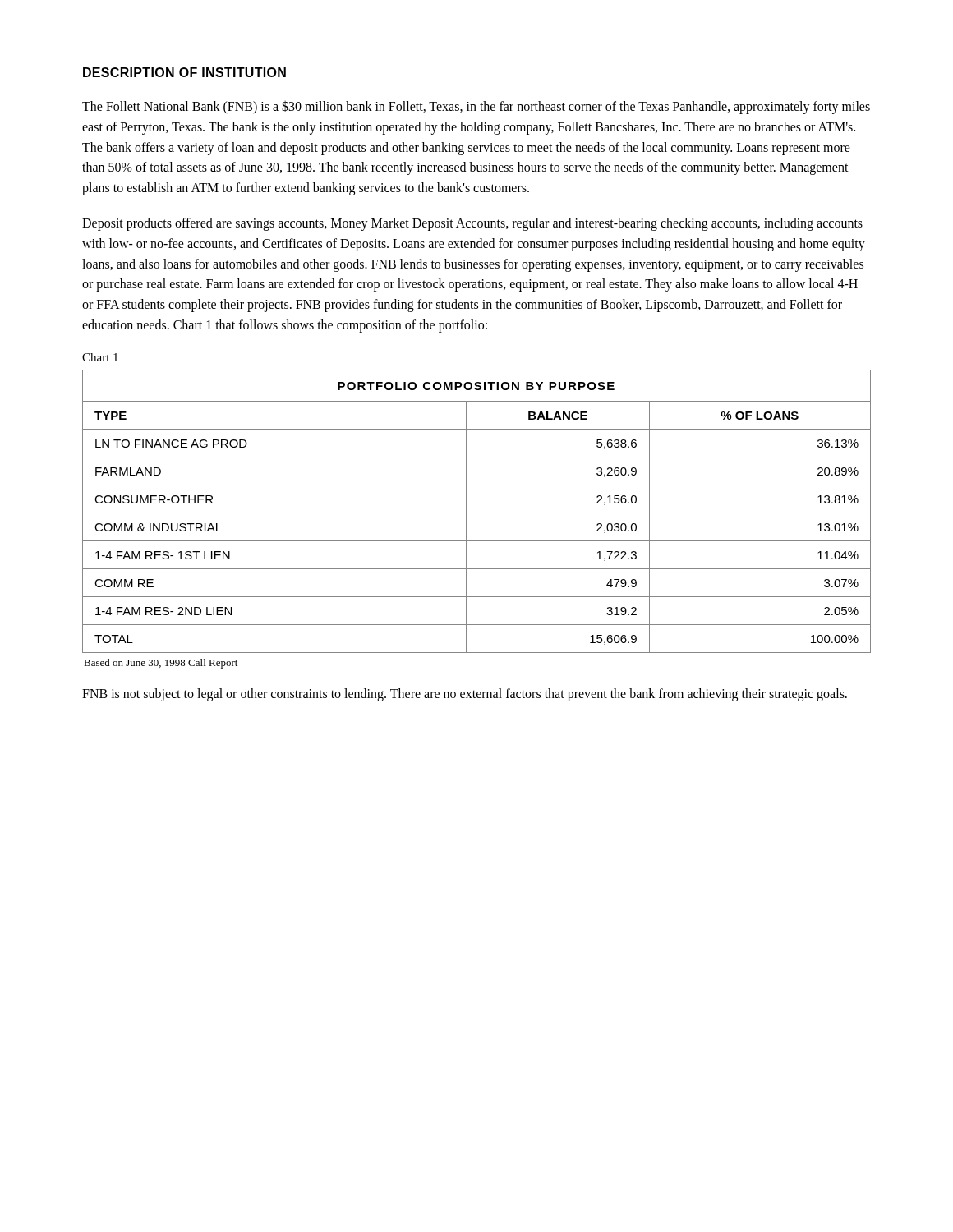Locate the text "DESCRIPTION OF INSTITUTION"
Image resolution: width=953 pixels, height=1232 pixels.
coord(185,73)
